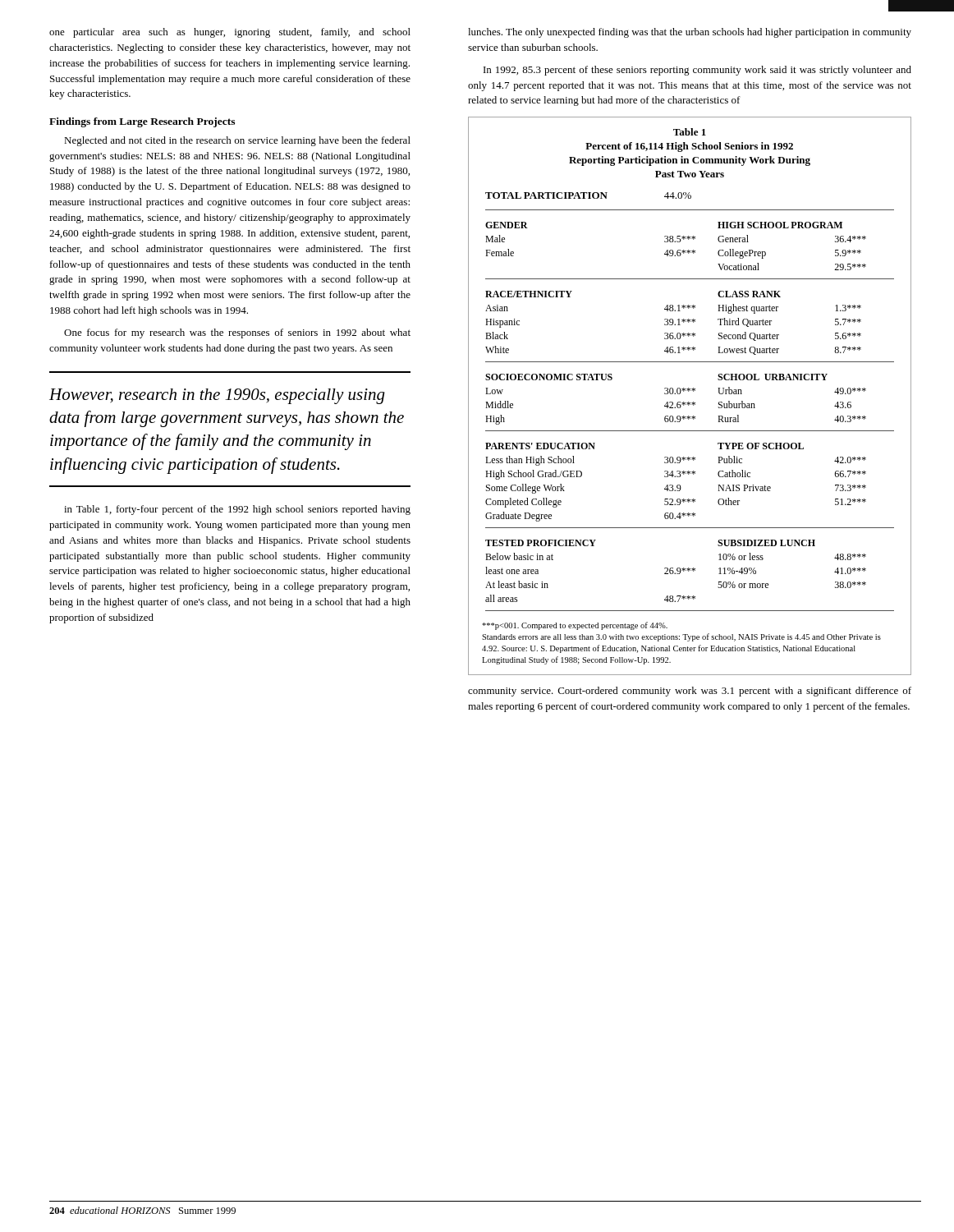Locate the text block that reads "Neglected and not cited in the research"
This screenshot has width=954, height=1232.
[x=230, y=226]
